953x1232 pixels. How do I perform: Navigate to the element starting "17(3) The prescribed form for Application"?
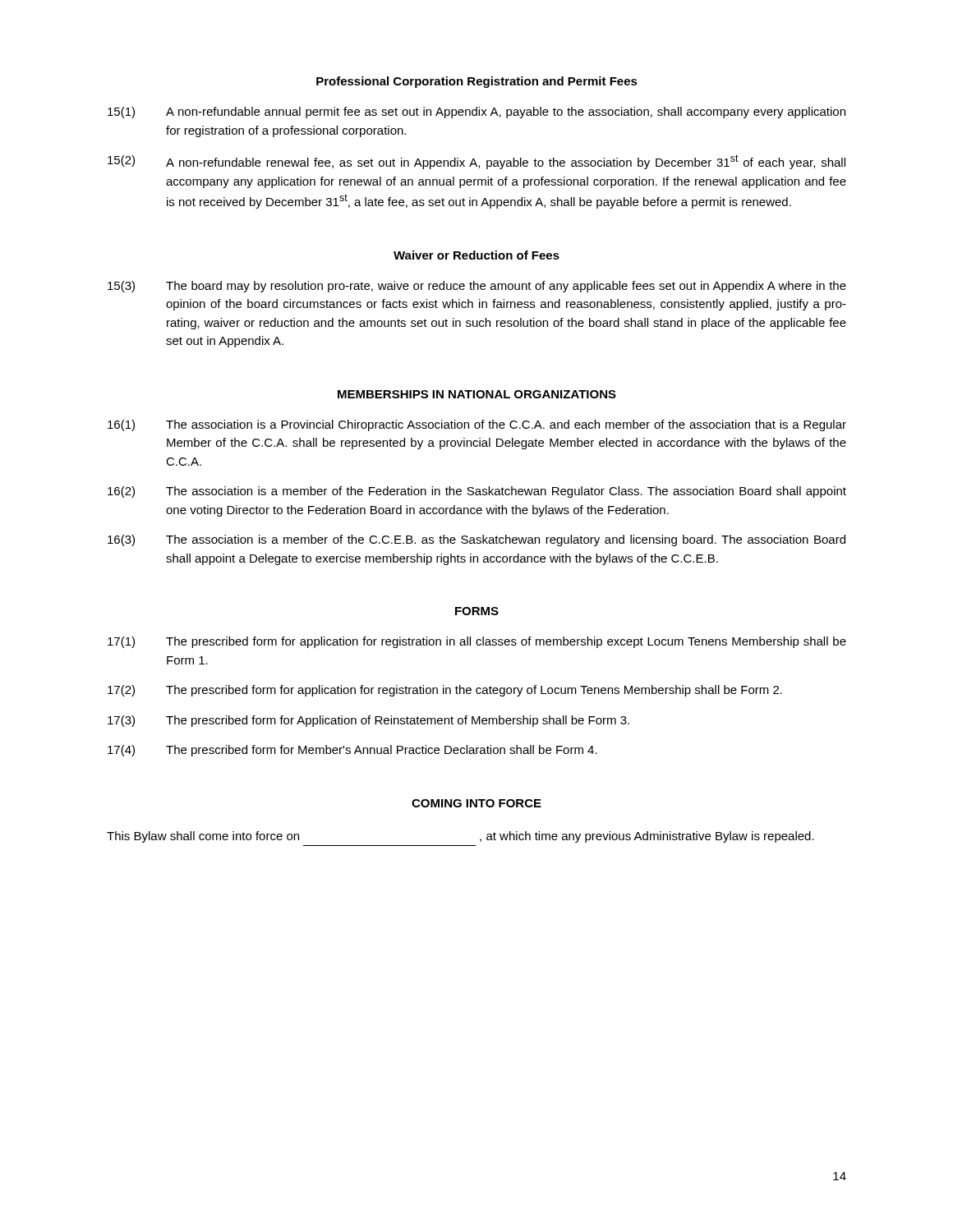[476, 720]
